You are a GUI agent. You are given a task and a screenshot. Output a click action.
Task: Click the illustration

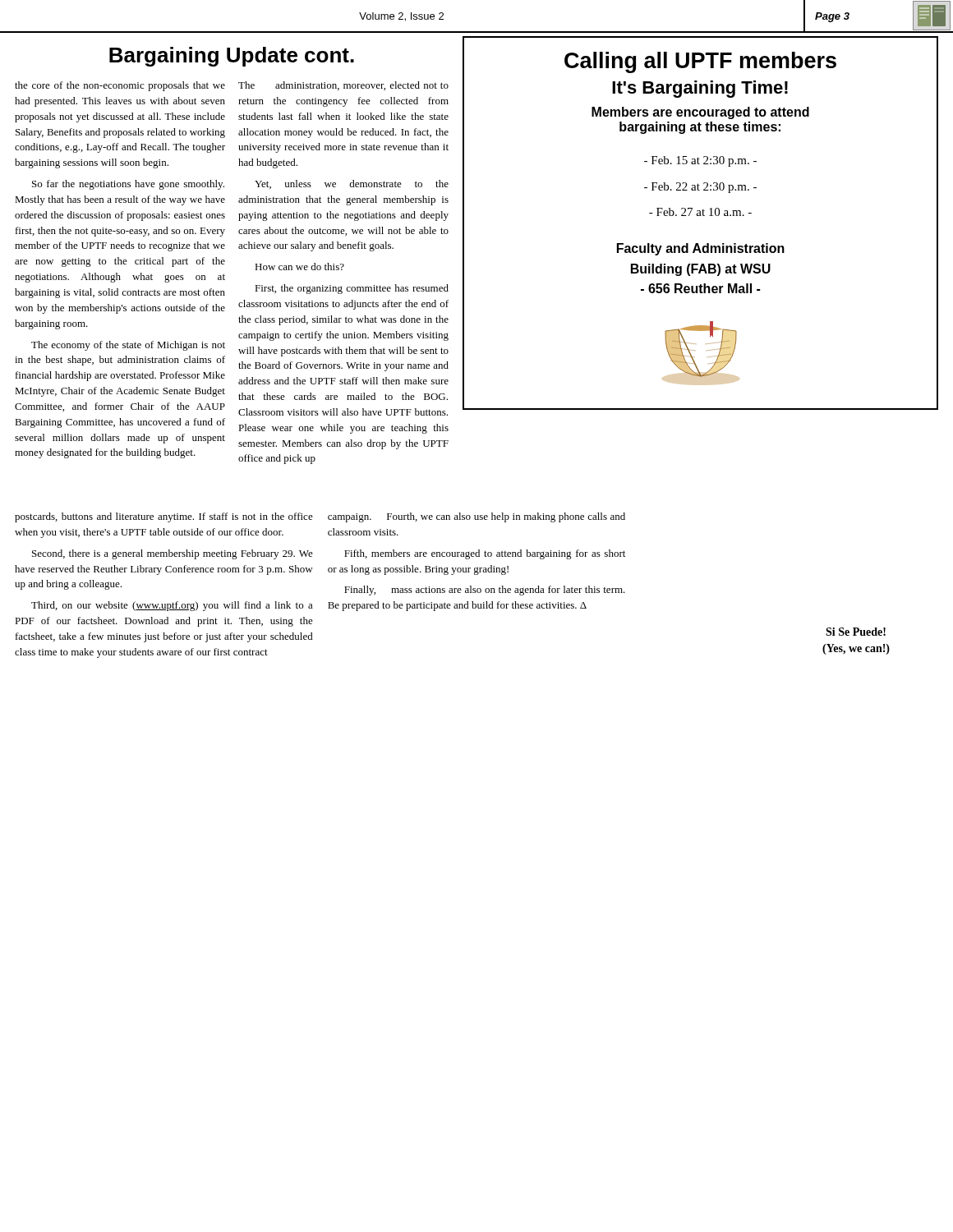tap(700, 352)
